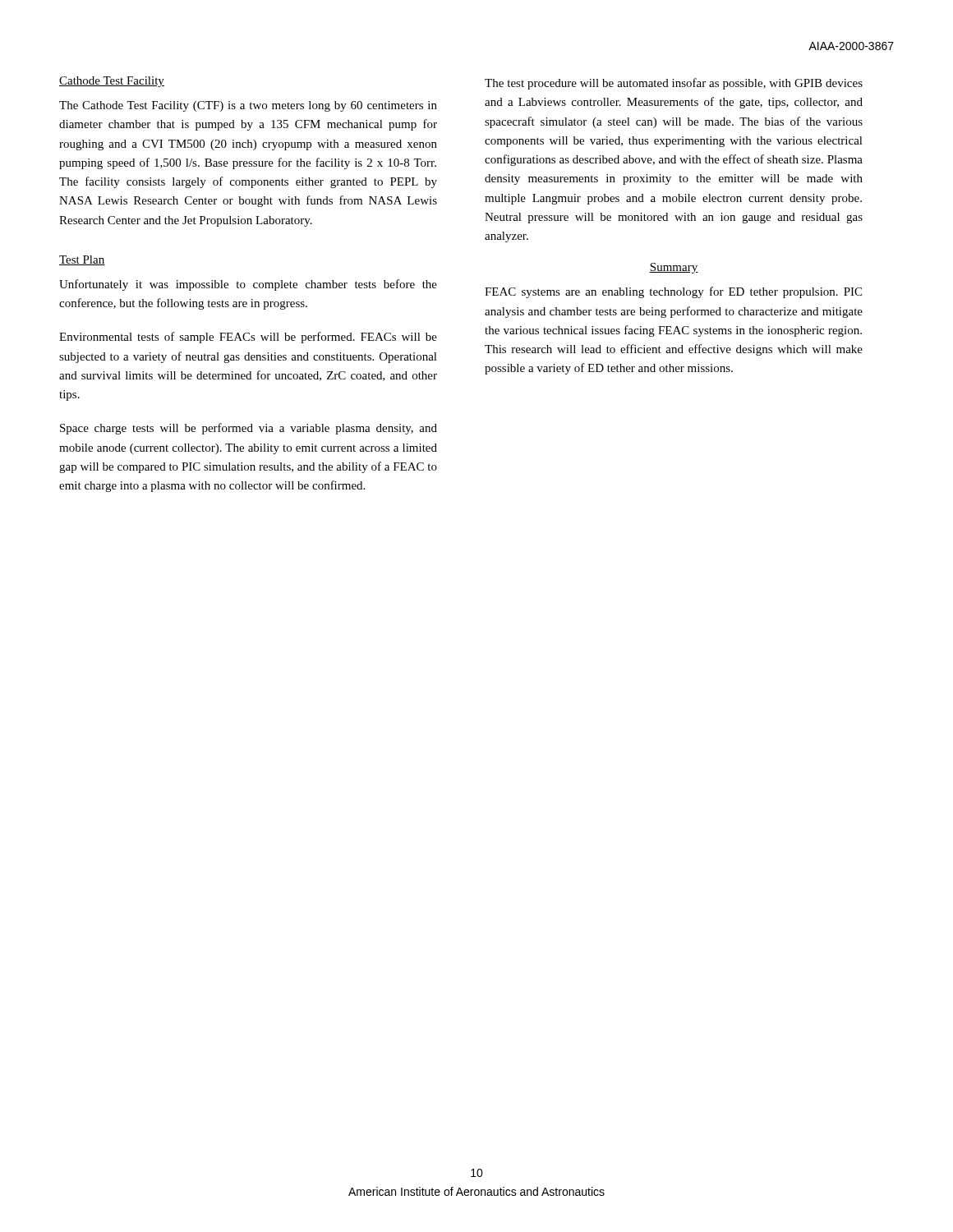Select the region starting "Space charge tests will be performed via"

pos(248,457)
